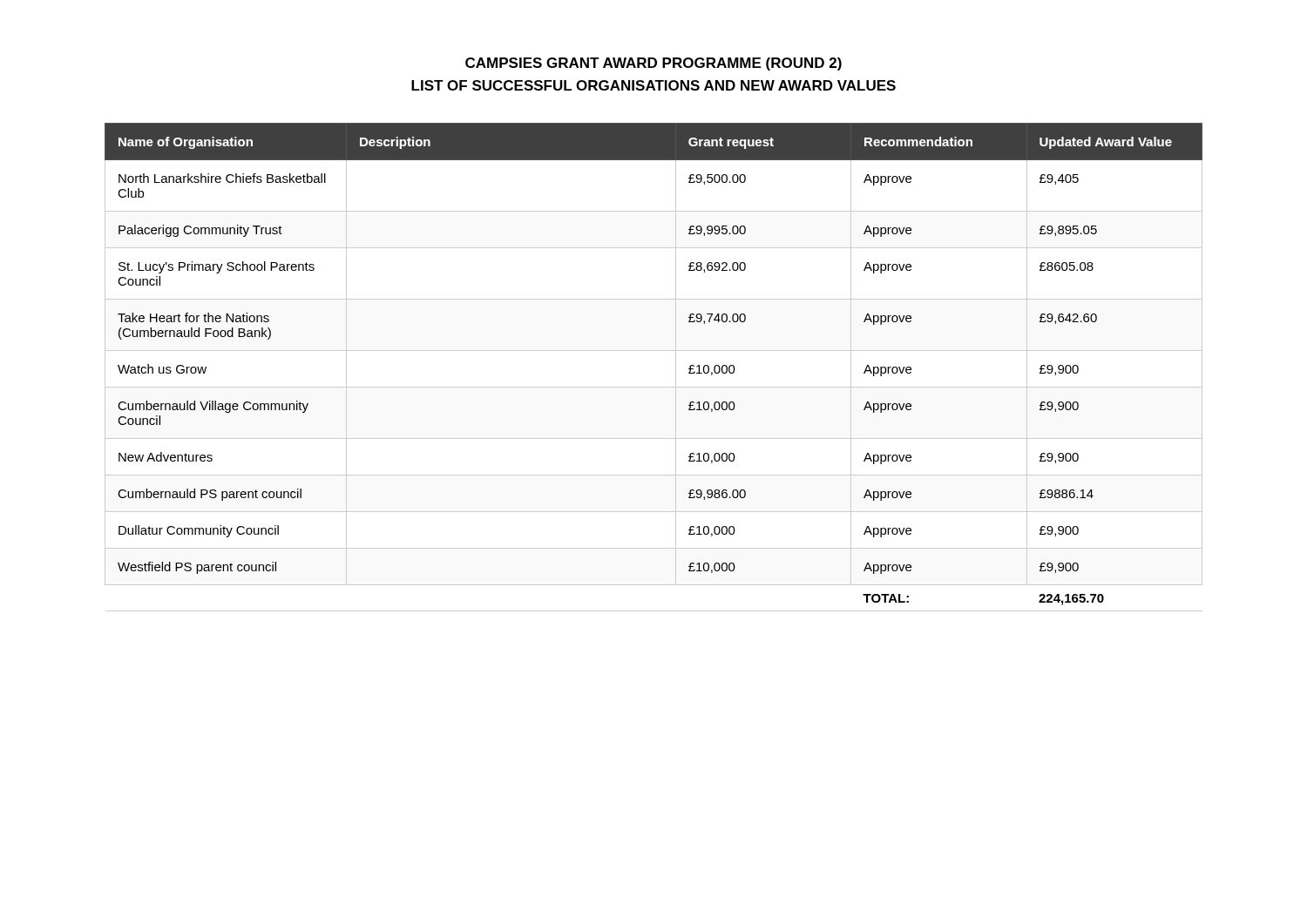Screen dimensions: 924x1307
Task: Select a table
Action: [x=654, y=367]
